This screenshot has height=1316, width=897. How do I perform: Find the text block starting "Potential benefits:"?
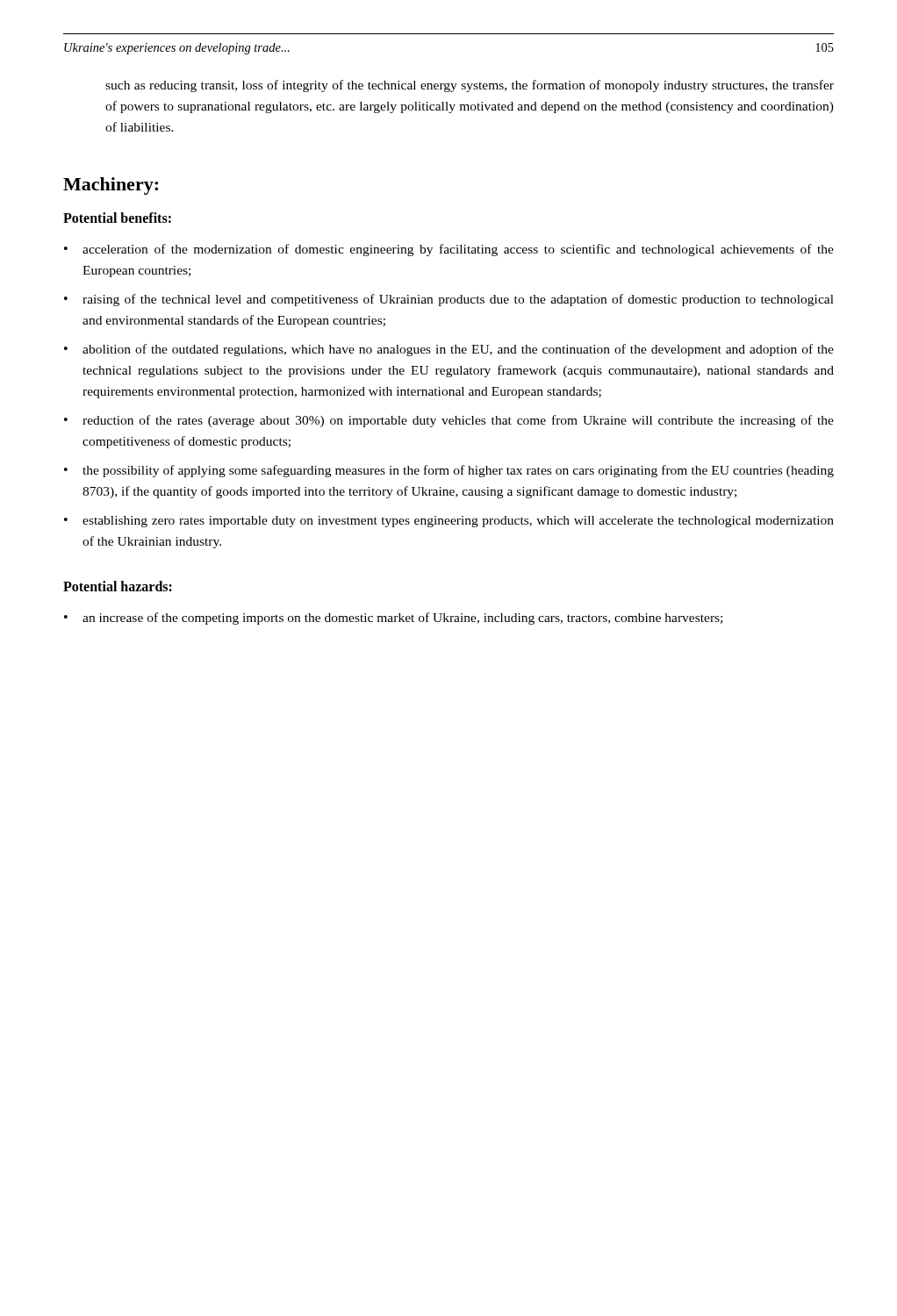pyautogui.click(x=118, y=218)
